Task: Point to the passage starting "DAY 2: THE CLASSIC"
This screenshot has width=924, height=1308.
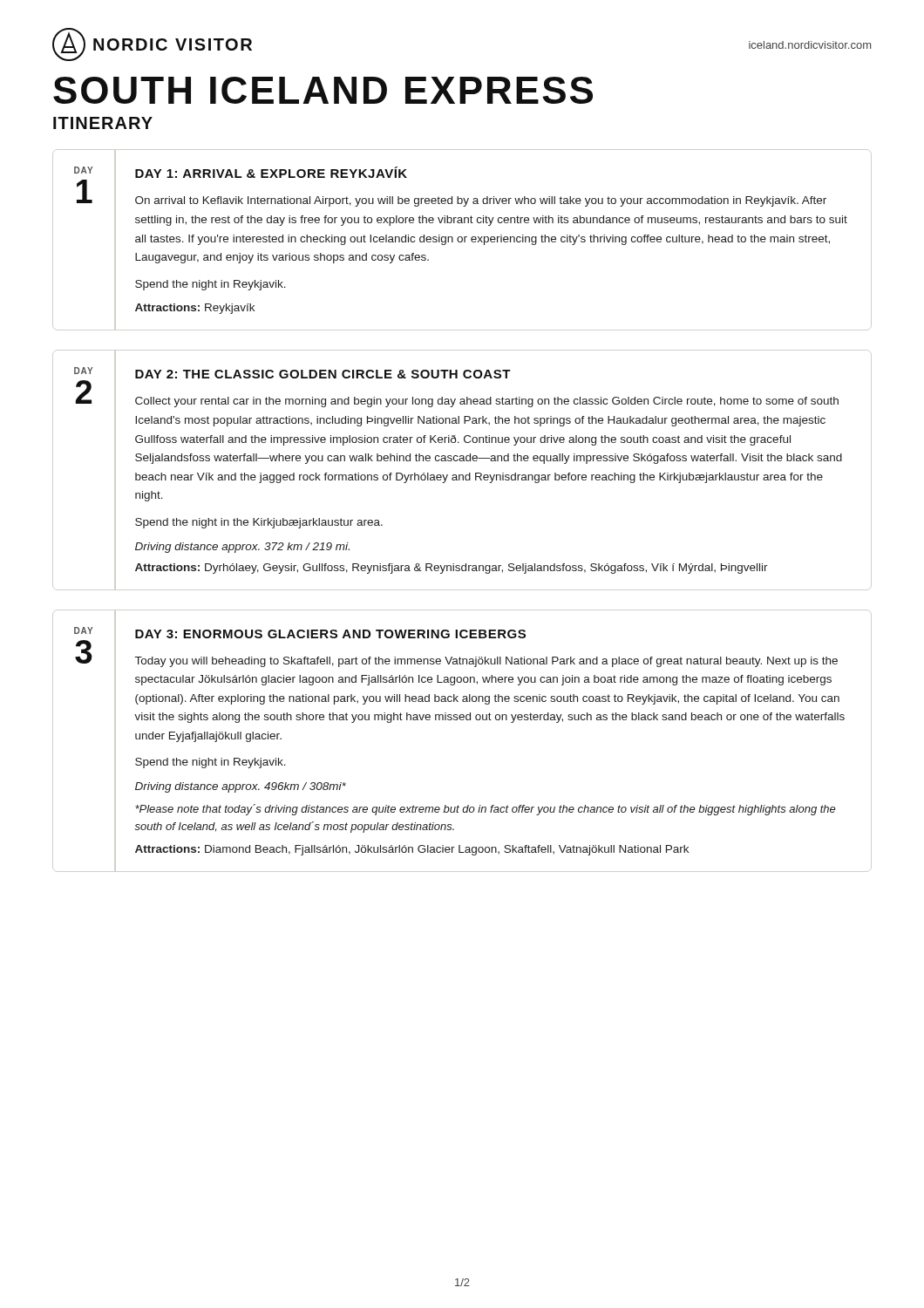Action: [323, 374]
